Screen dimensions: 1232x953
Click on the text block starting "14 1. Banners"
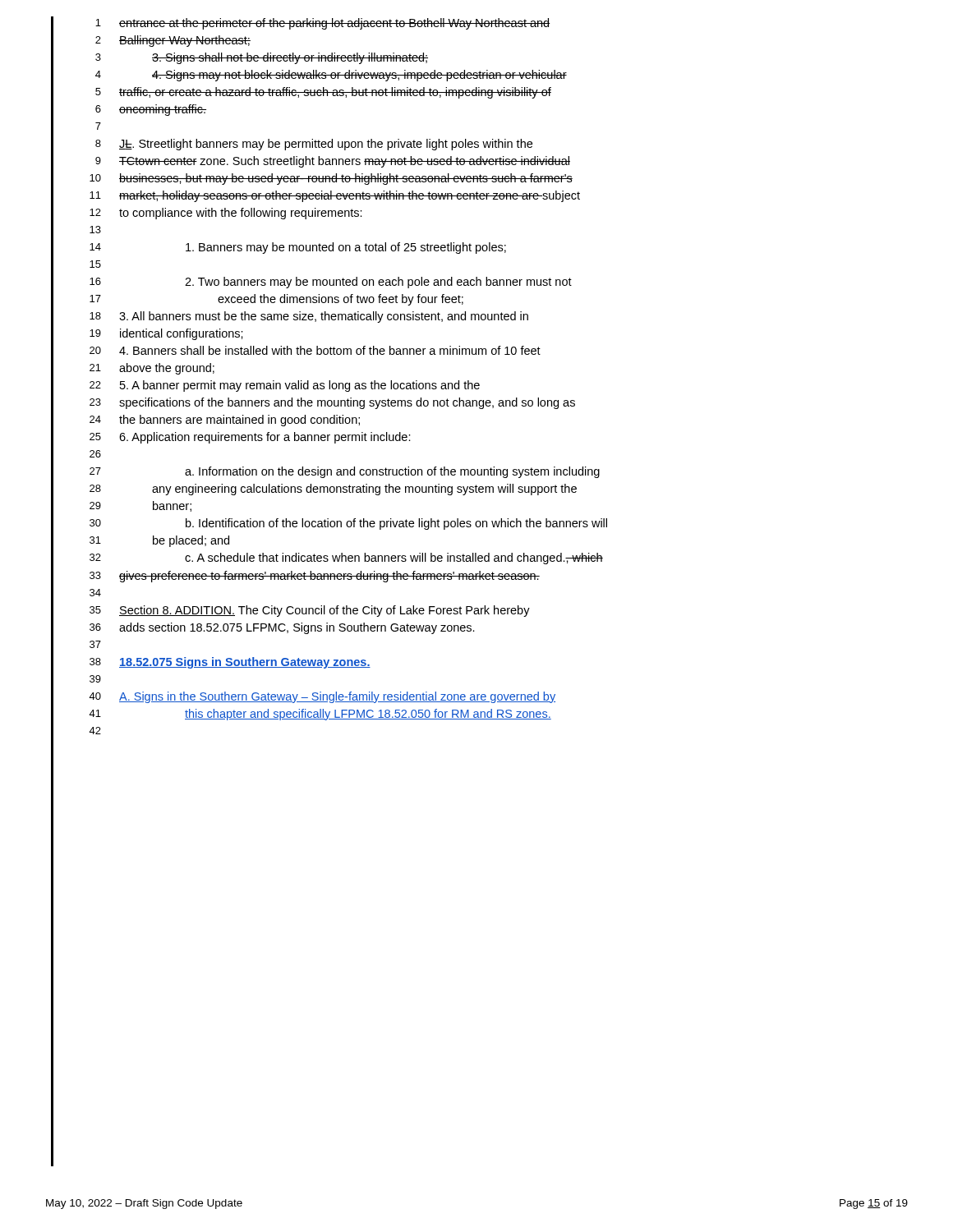493,248
